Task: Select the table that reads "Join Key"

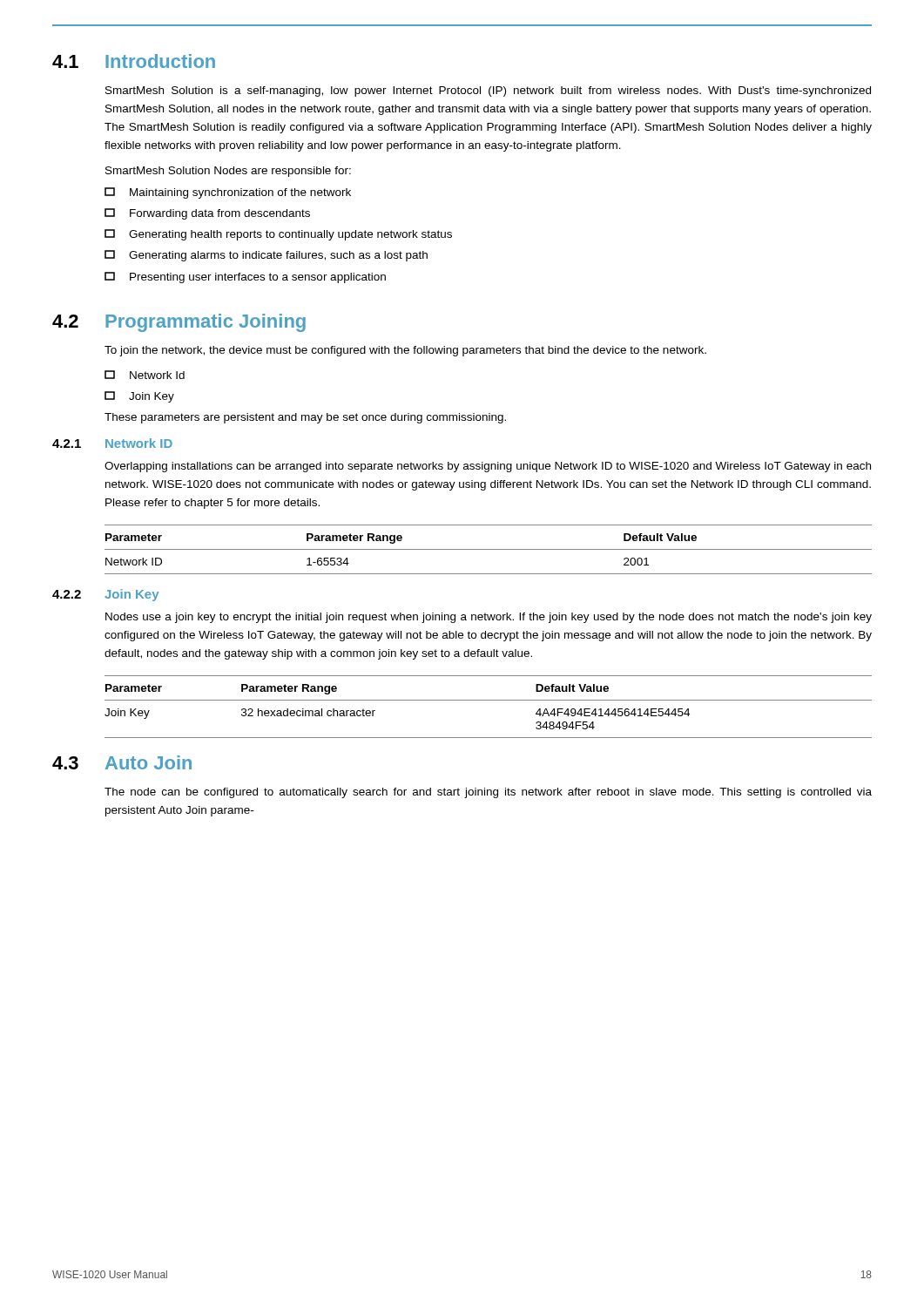Action: pyautogui.click(x=488, y=706)
